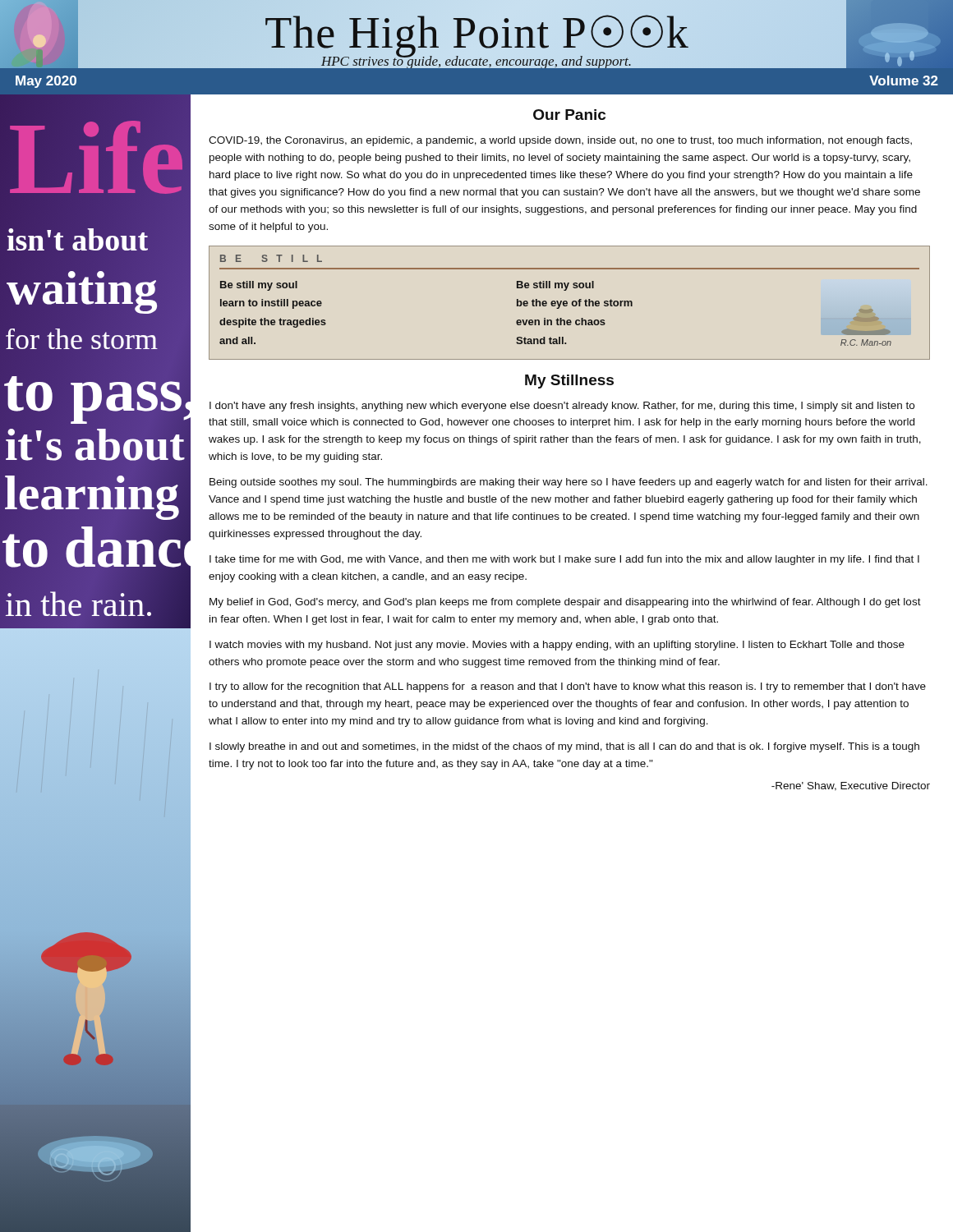
Task: Where does it say "My Stillness"?
Action: (569, 379)
